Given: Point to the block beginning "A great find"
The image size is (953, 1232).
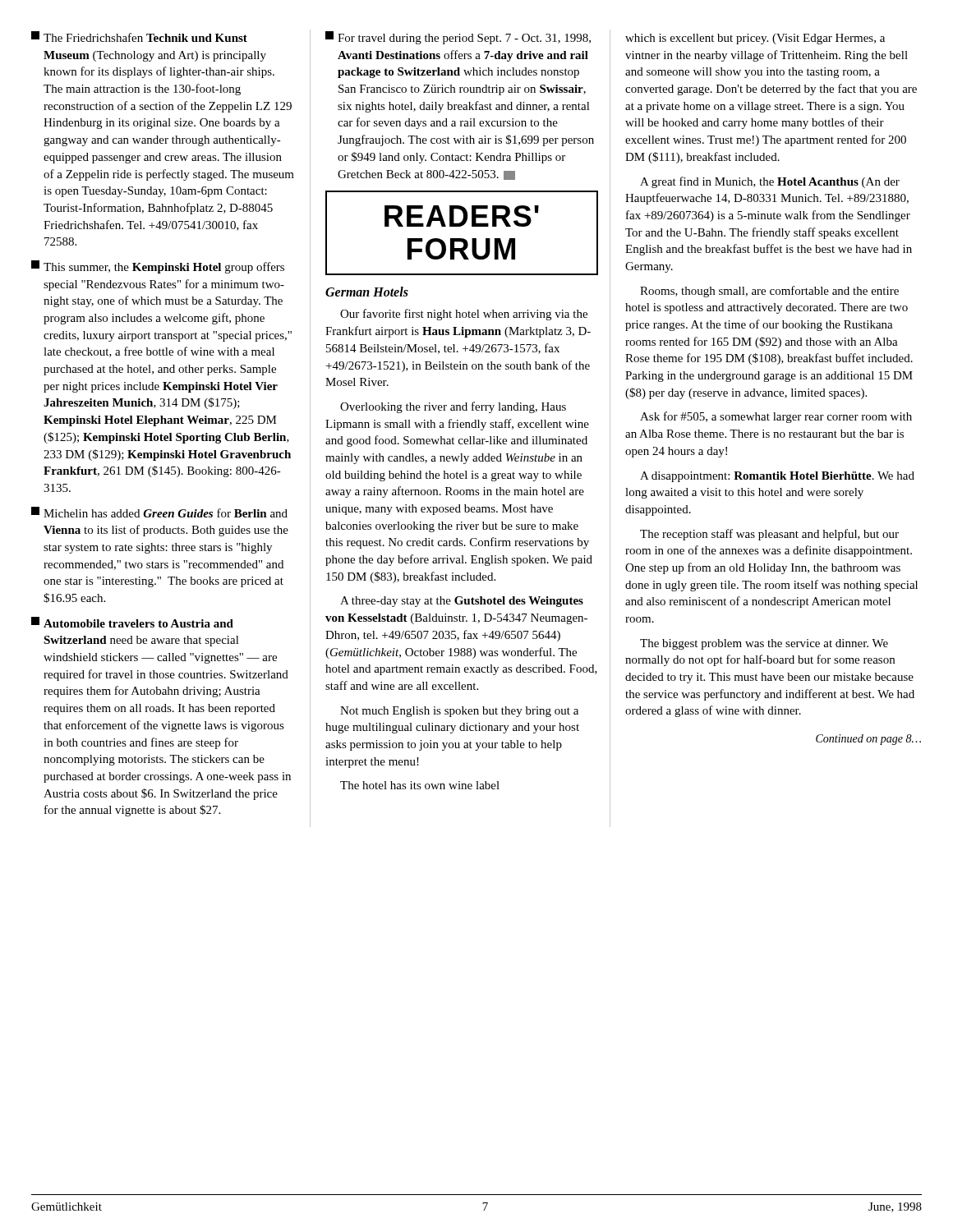Looking at the screenshot, I should 773,224.
